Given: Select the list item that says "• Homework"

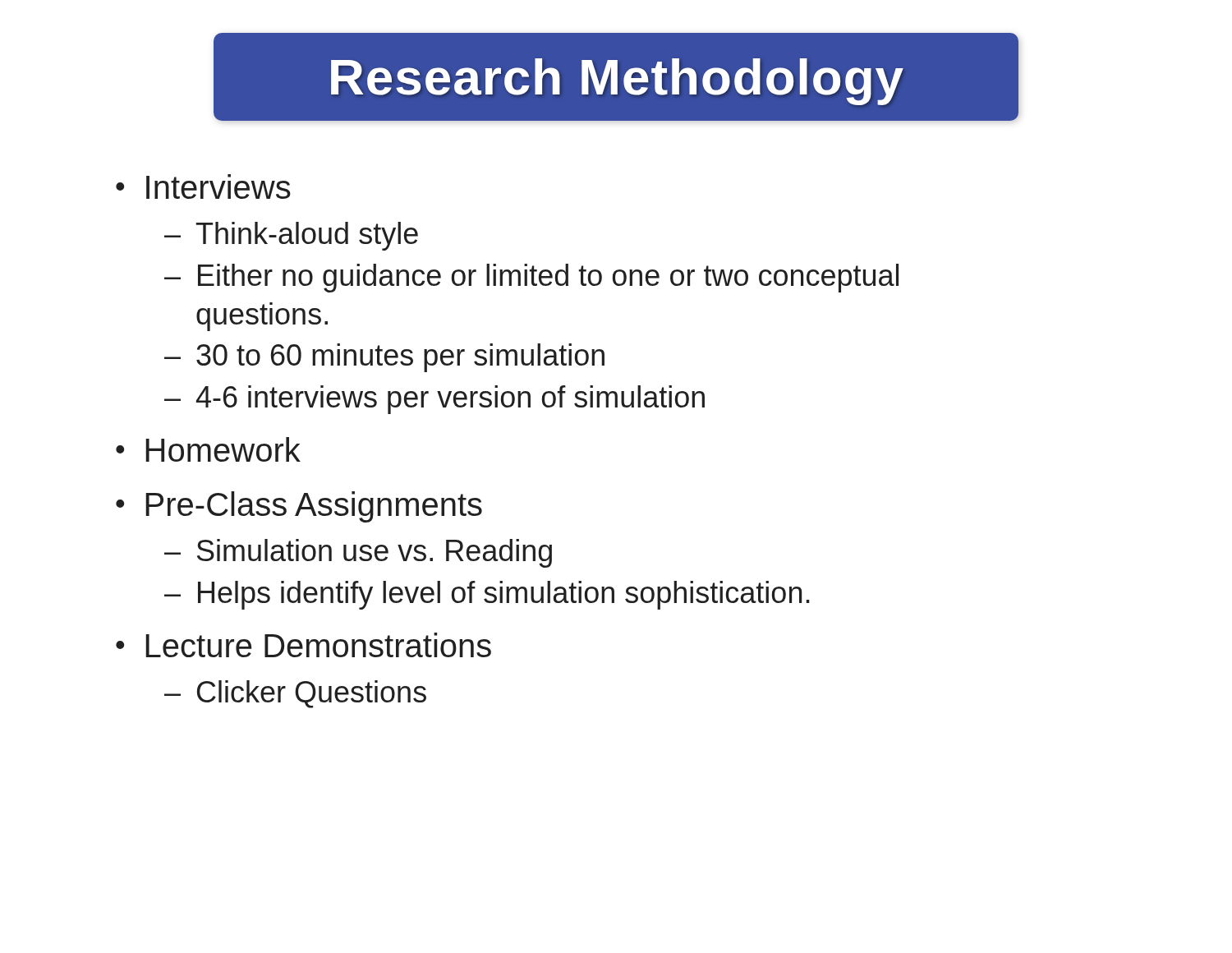Looking at the screenshot, I should 208,450.
